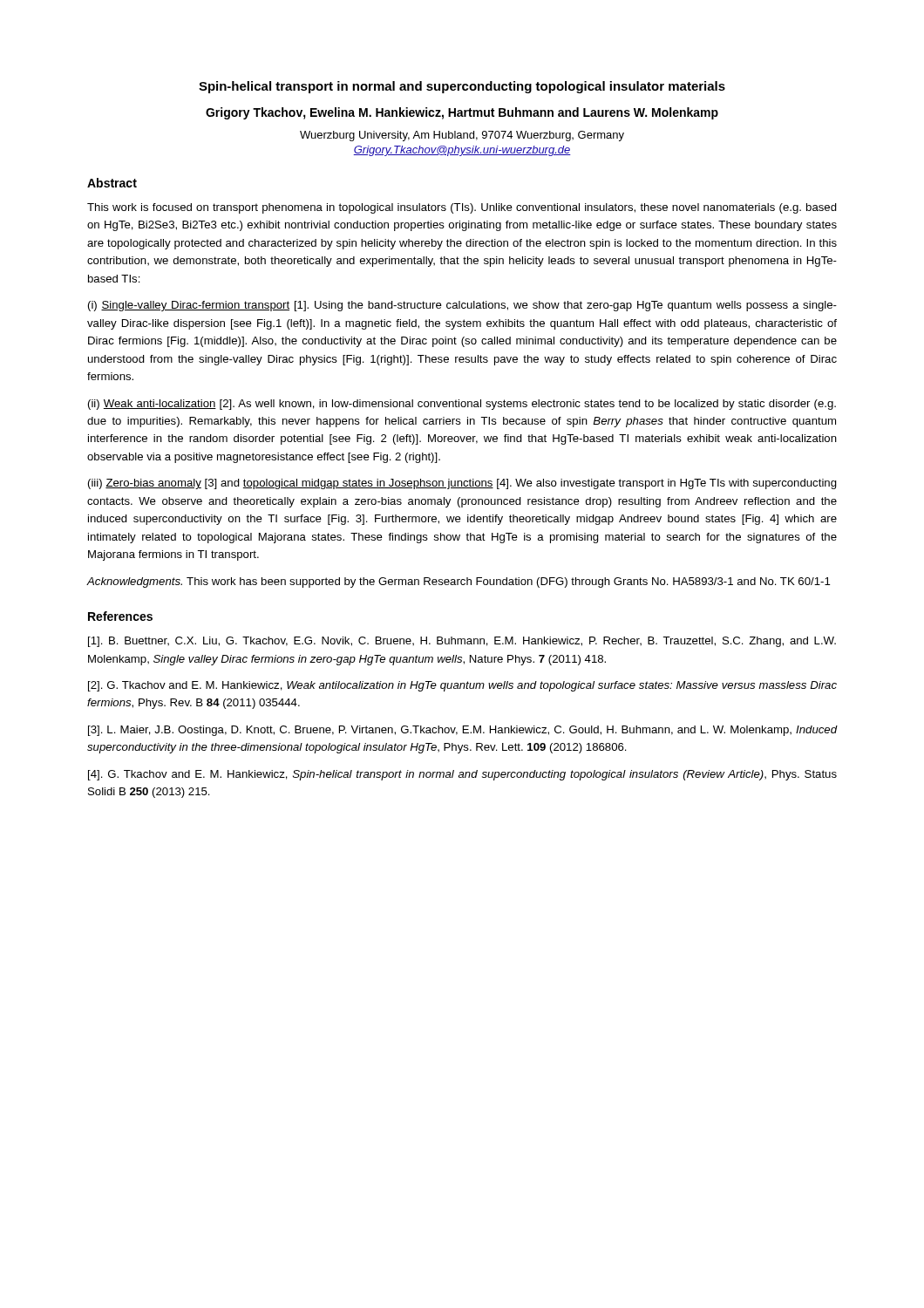Image resolution: width=924 pixels, height=1308 pixels.
Task: Click on the list item that says "(i) Single-valley Dirac-fermion transport [1]. Using the"
Action: (x=462, y=341)
